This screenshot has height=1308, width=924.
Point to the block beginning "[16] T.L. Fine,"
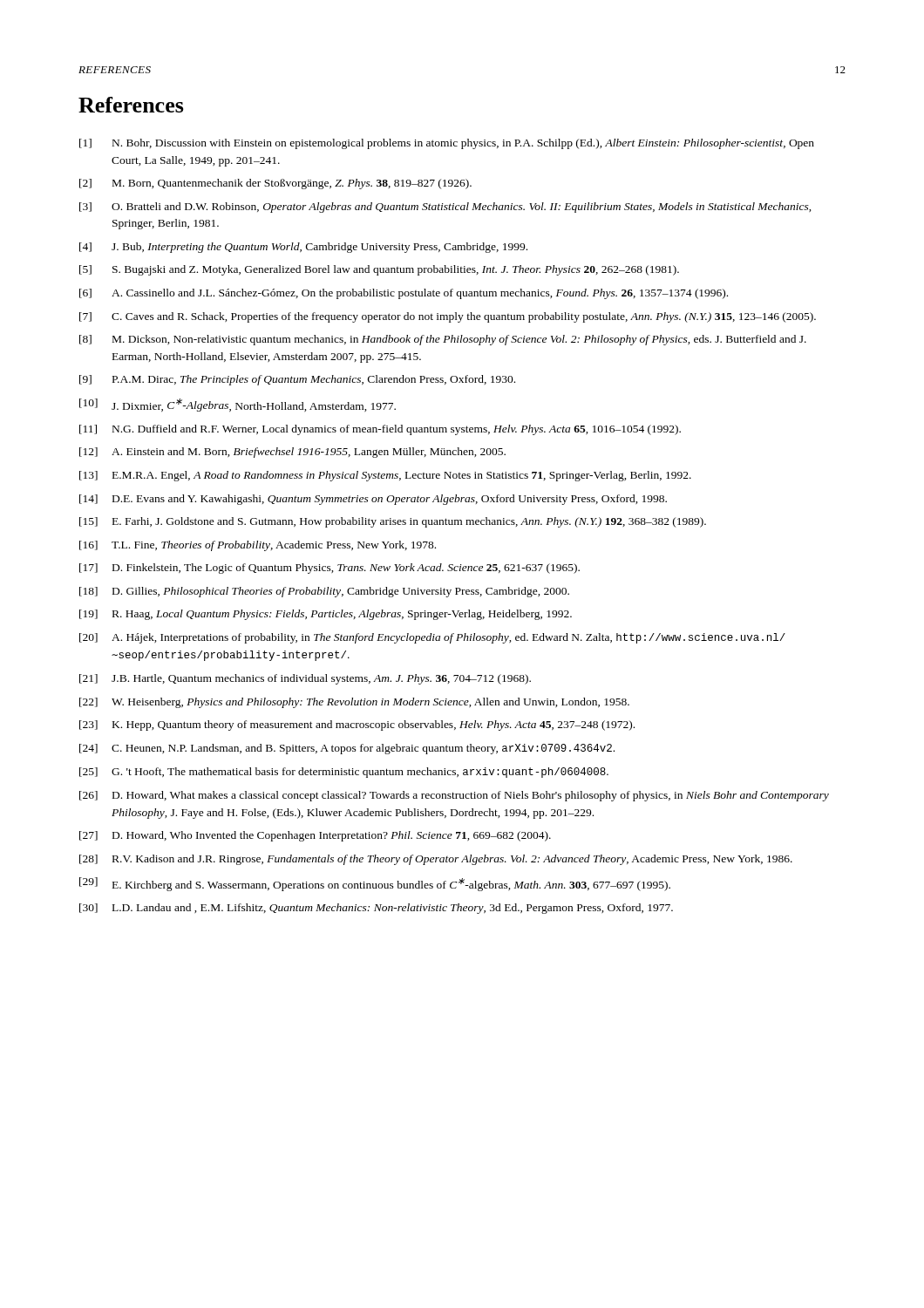258,546
